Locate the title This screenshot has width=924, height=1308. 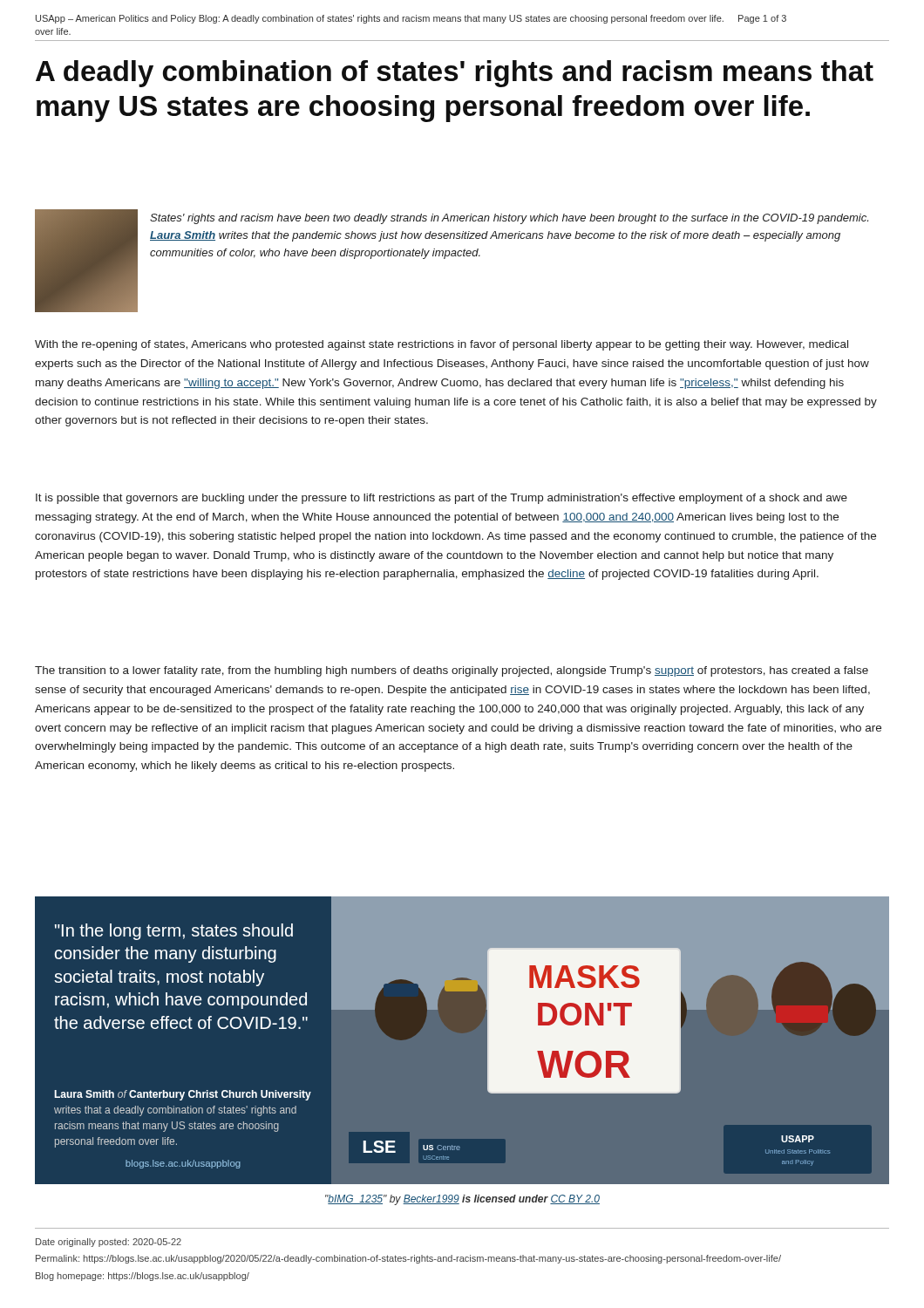(x=462, y=89)
